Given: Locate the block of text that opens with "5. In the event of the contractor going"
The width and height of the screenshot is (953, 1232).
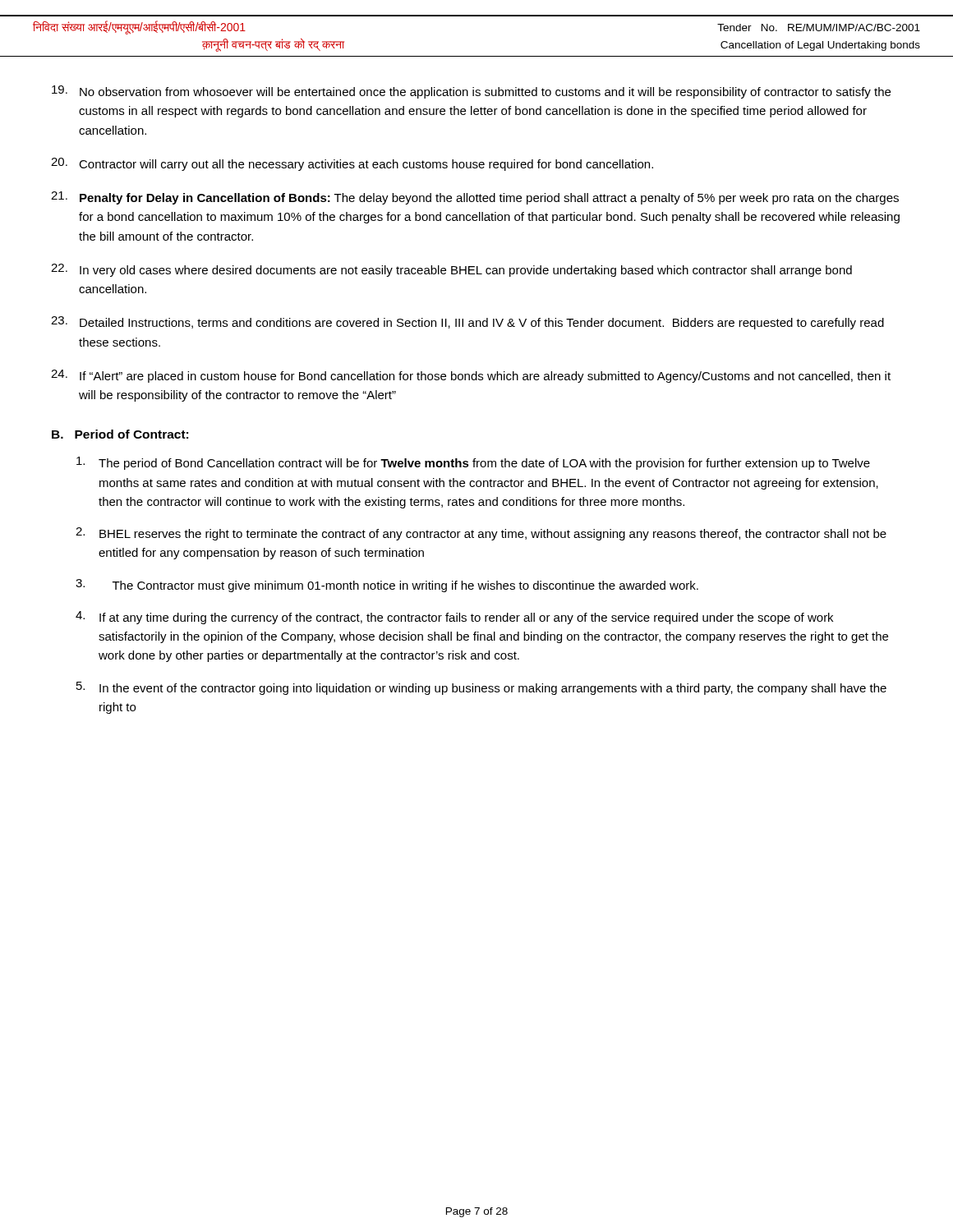Looking at the screenshot, I should tap(489, 697).
